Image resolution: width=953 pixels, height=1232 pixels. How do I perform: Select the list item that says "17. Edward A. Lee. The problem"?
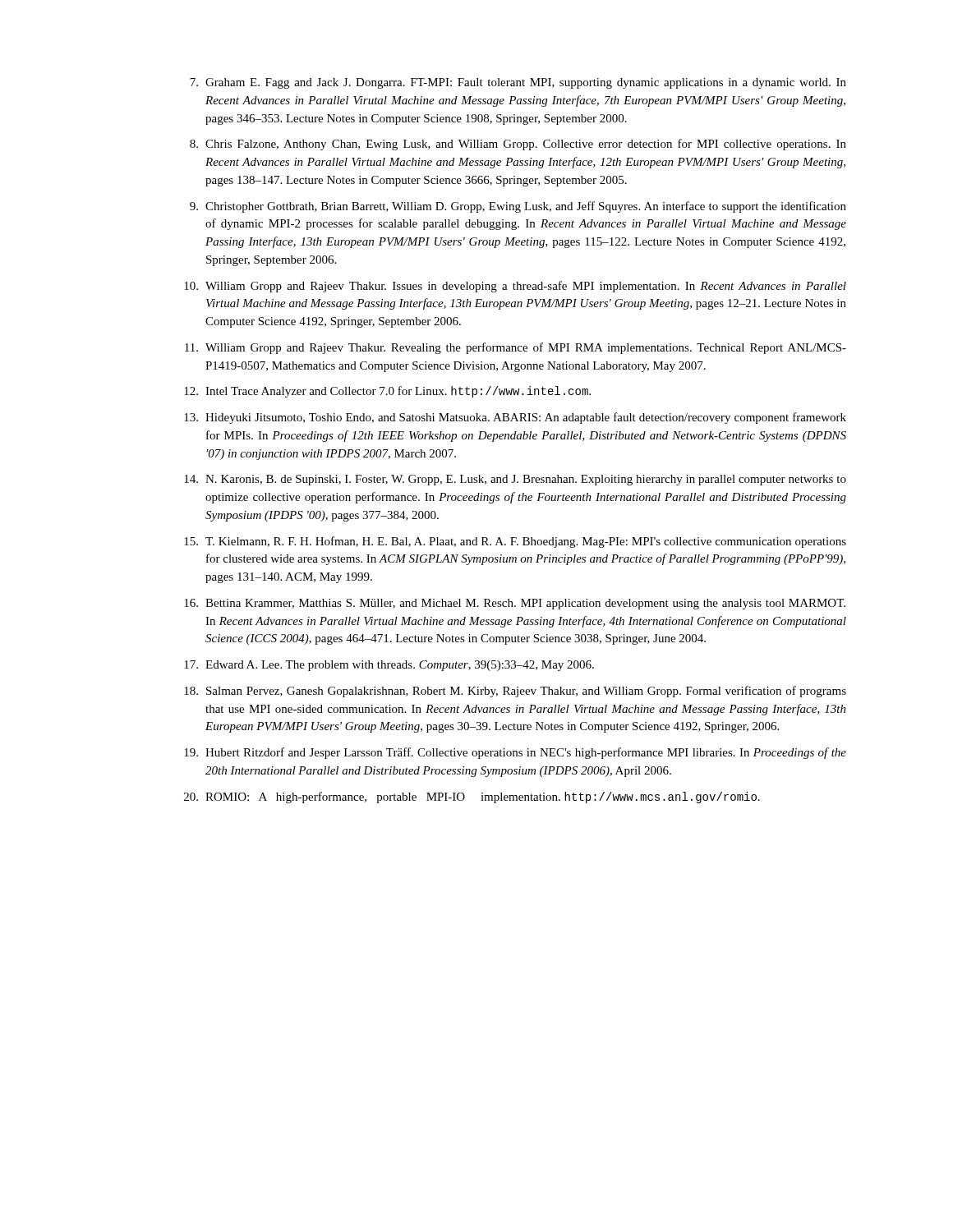click(505, 665)
